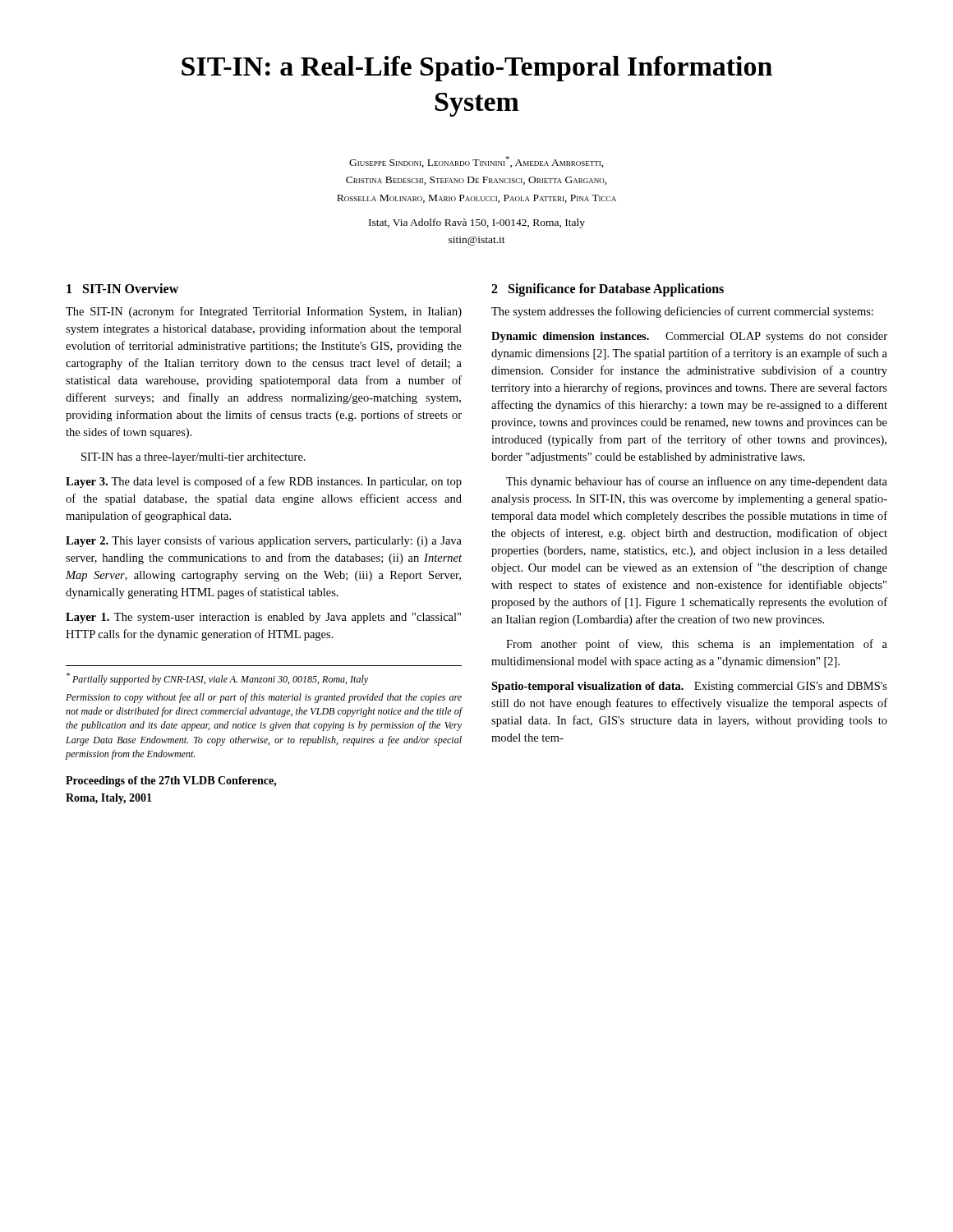The width and height of the screenshot is (953, 1232).
Task: Navigate to the region starting "SIT-IN has a three-layer/multi-tier architecture."
Action: tap(264, 457)
